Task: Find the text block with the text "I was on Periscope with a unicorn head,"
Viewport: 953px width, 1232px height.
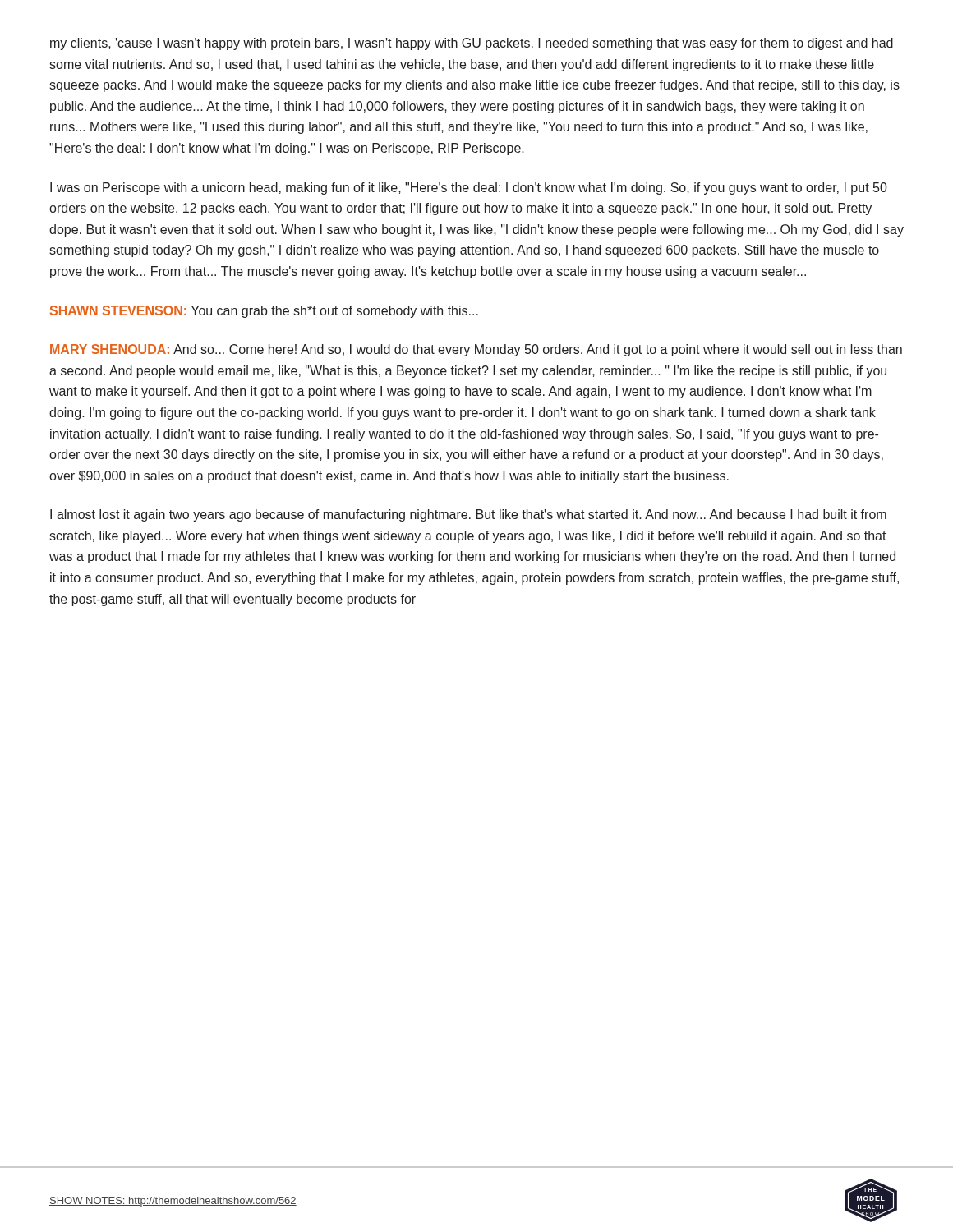Action: [476, 229]
